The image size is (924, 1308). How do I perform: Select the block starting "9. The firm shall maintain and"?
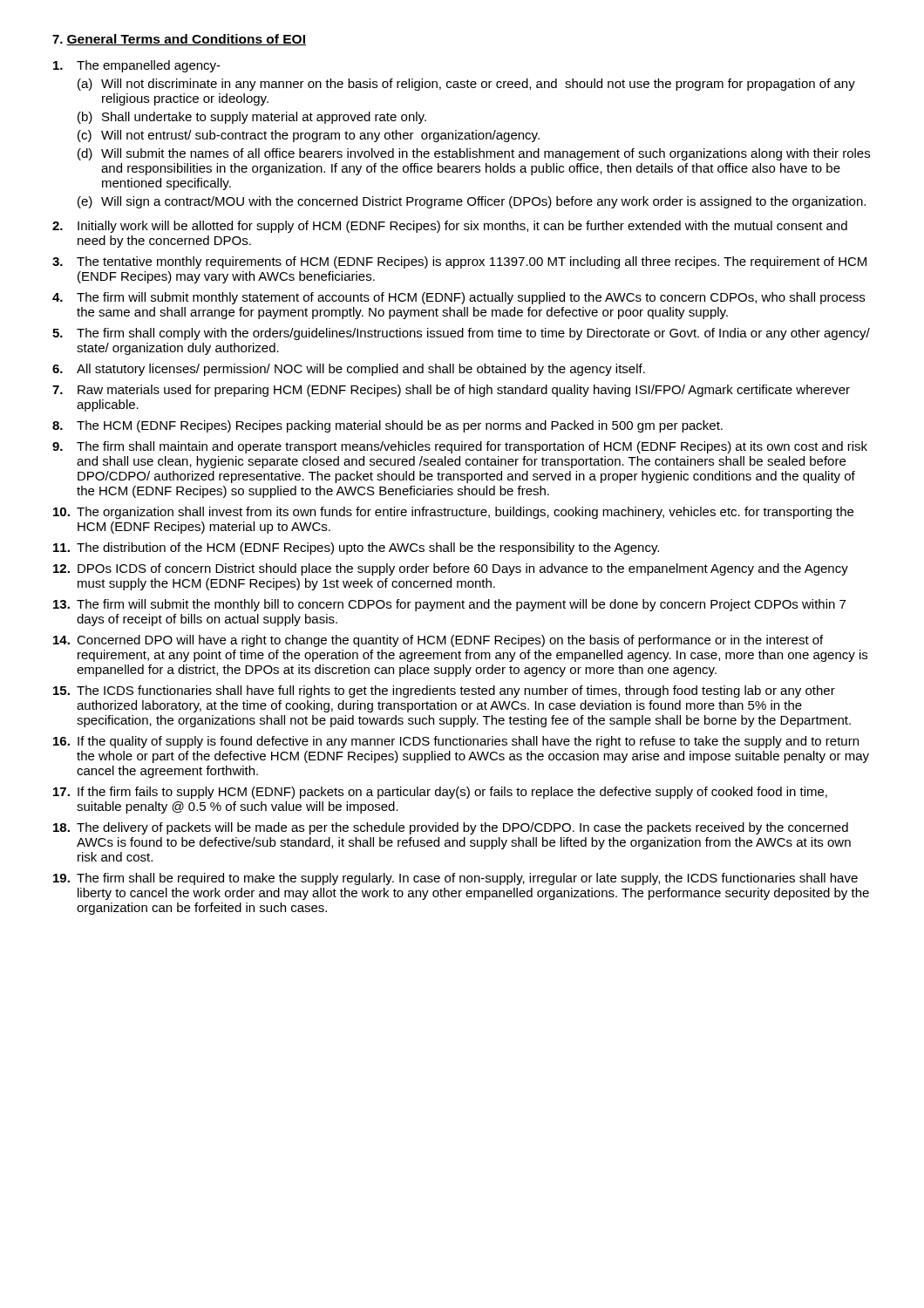[x=462, y=468]
